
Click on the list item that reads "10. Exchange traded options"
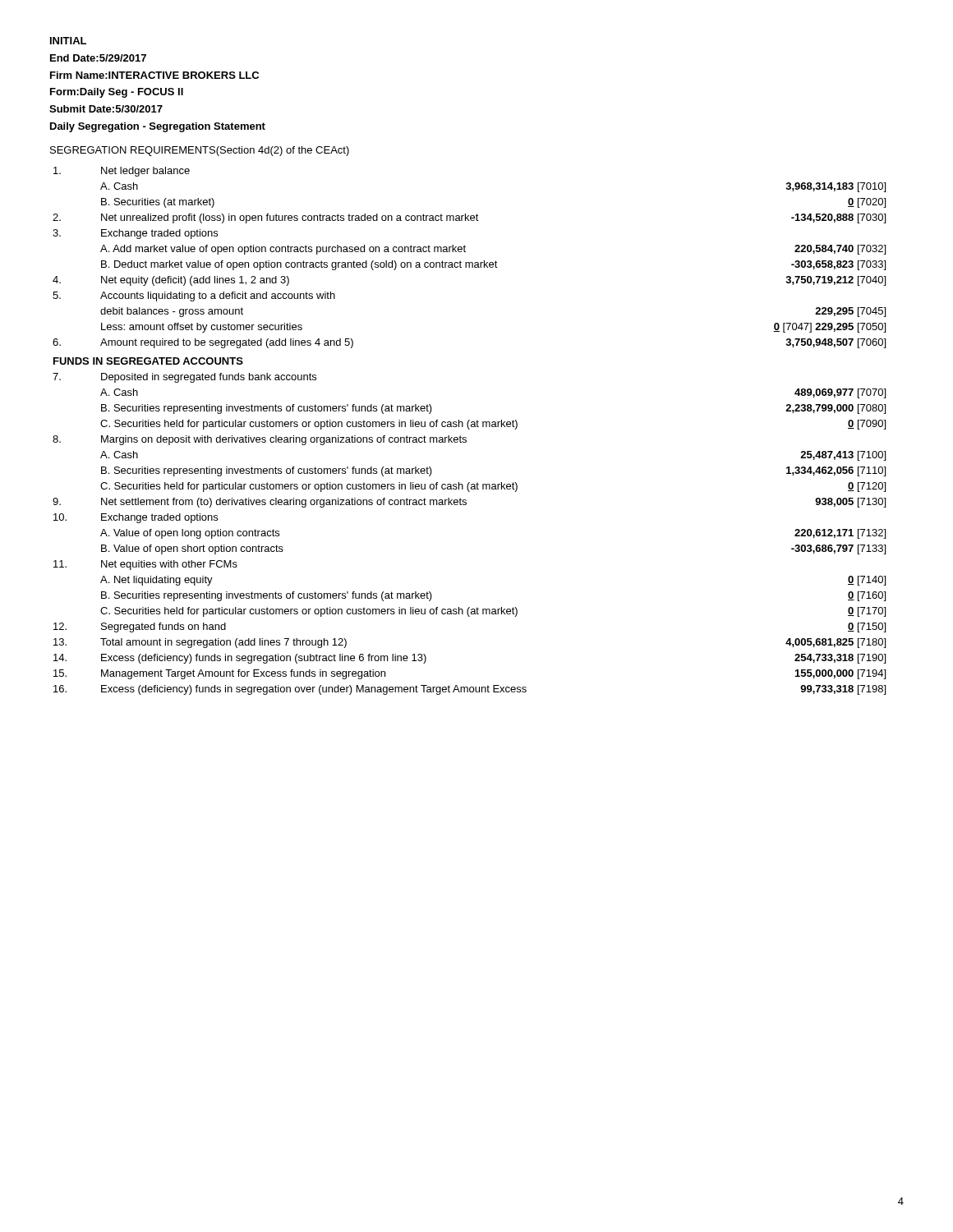point(136,518)
